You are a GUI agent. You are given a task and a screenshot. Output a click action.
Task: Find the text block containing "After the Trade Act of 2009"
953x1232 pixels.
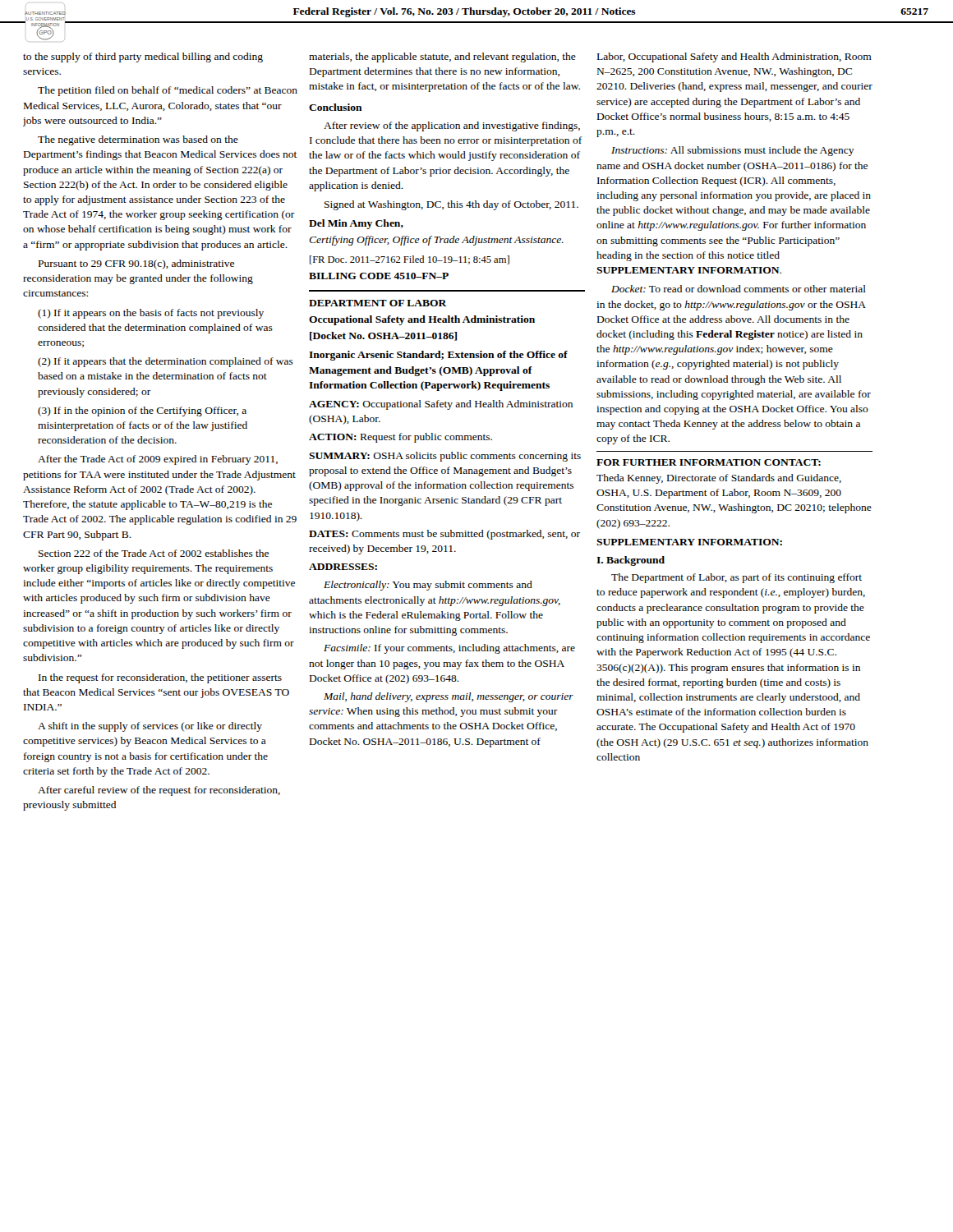[160, 497]
